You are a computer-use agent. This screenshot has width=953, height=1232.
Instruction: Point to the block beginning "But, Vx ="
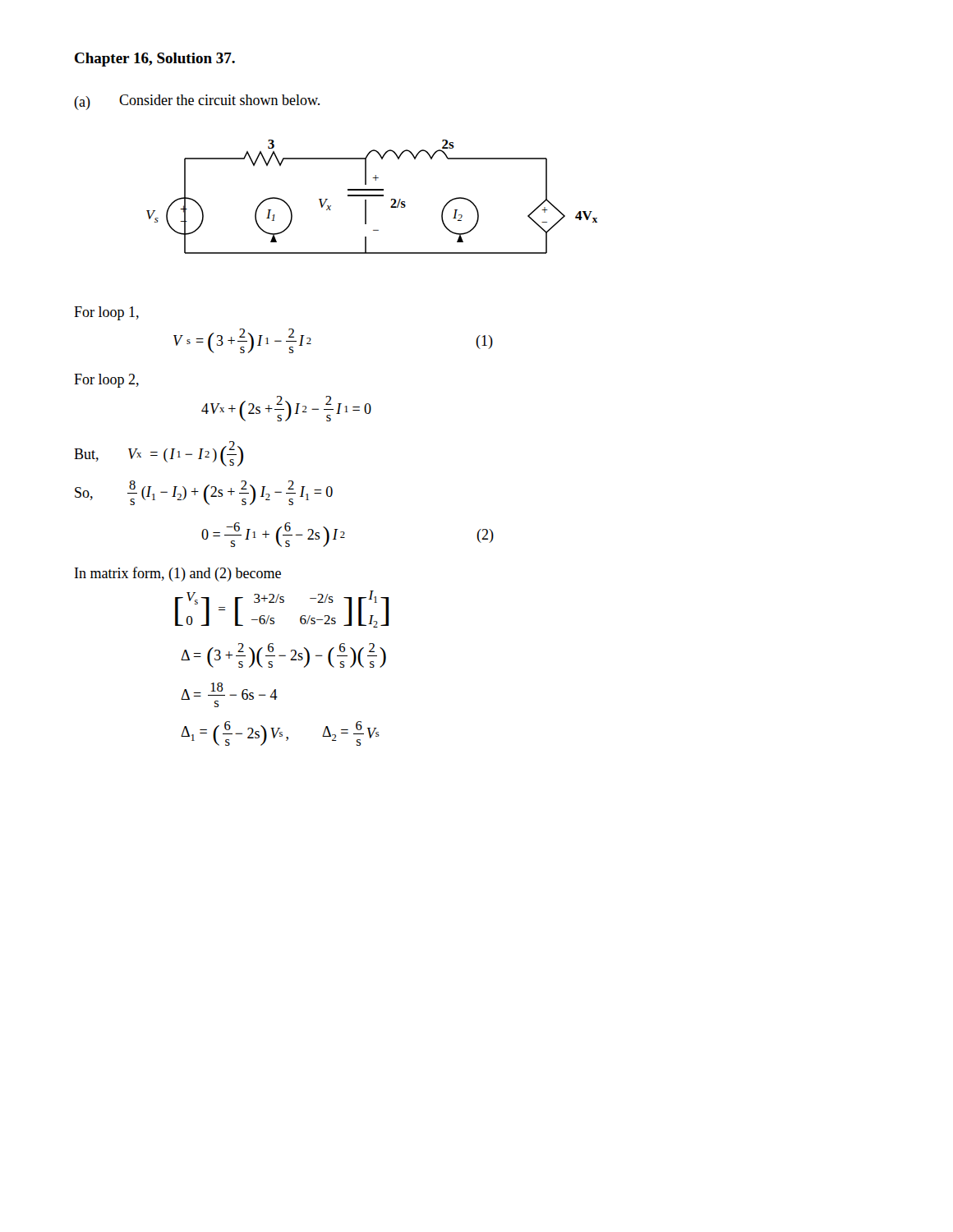[159, 454]
